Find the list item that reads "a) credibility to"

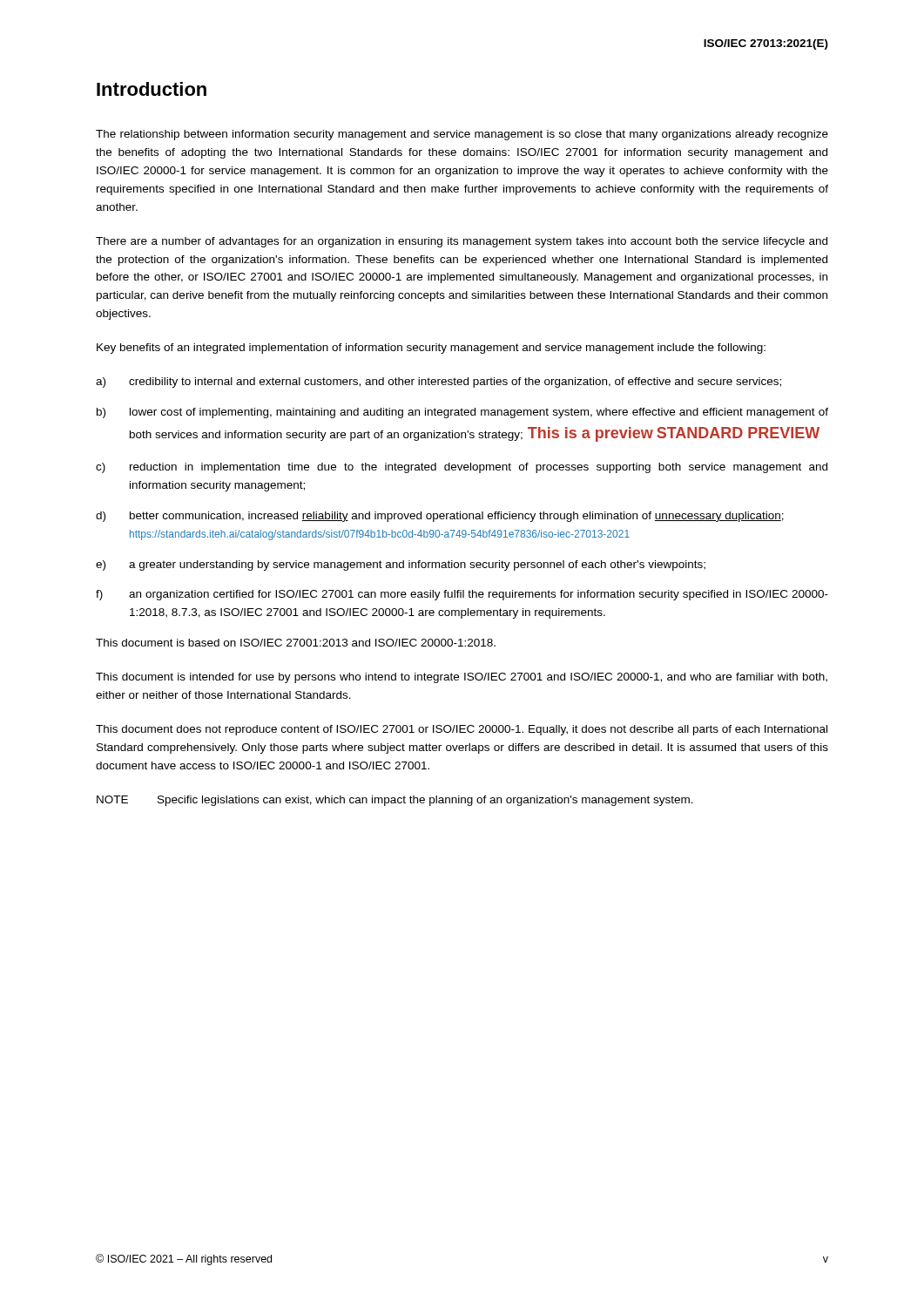[x=462, y=382]
